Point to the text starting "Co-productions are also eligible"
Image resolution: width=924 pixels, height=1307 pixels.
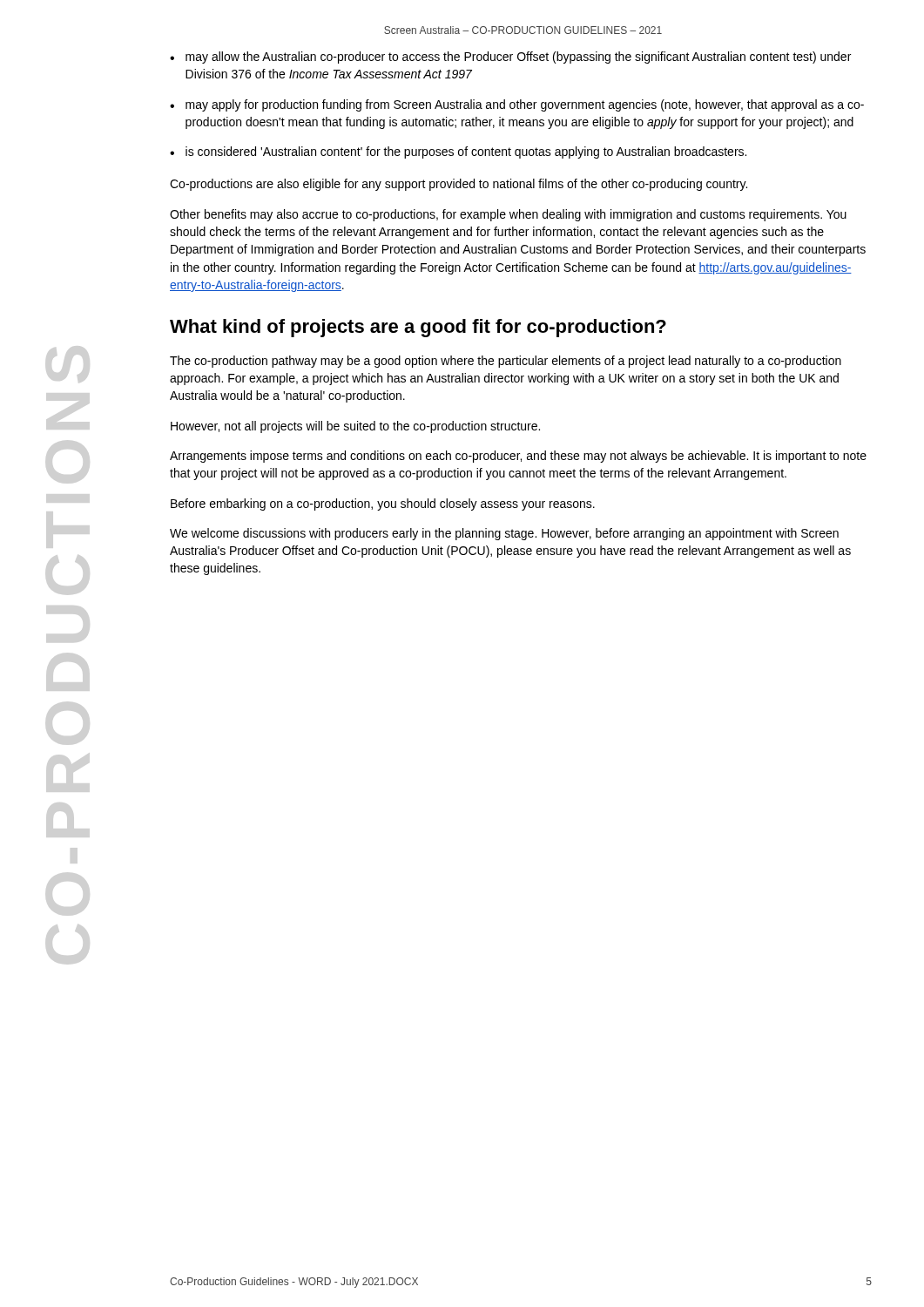click(459, 184)
